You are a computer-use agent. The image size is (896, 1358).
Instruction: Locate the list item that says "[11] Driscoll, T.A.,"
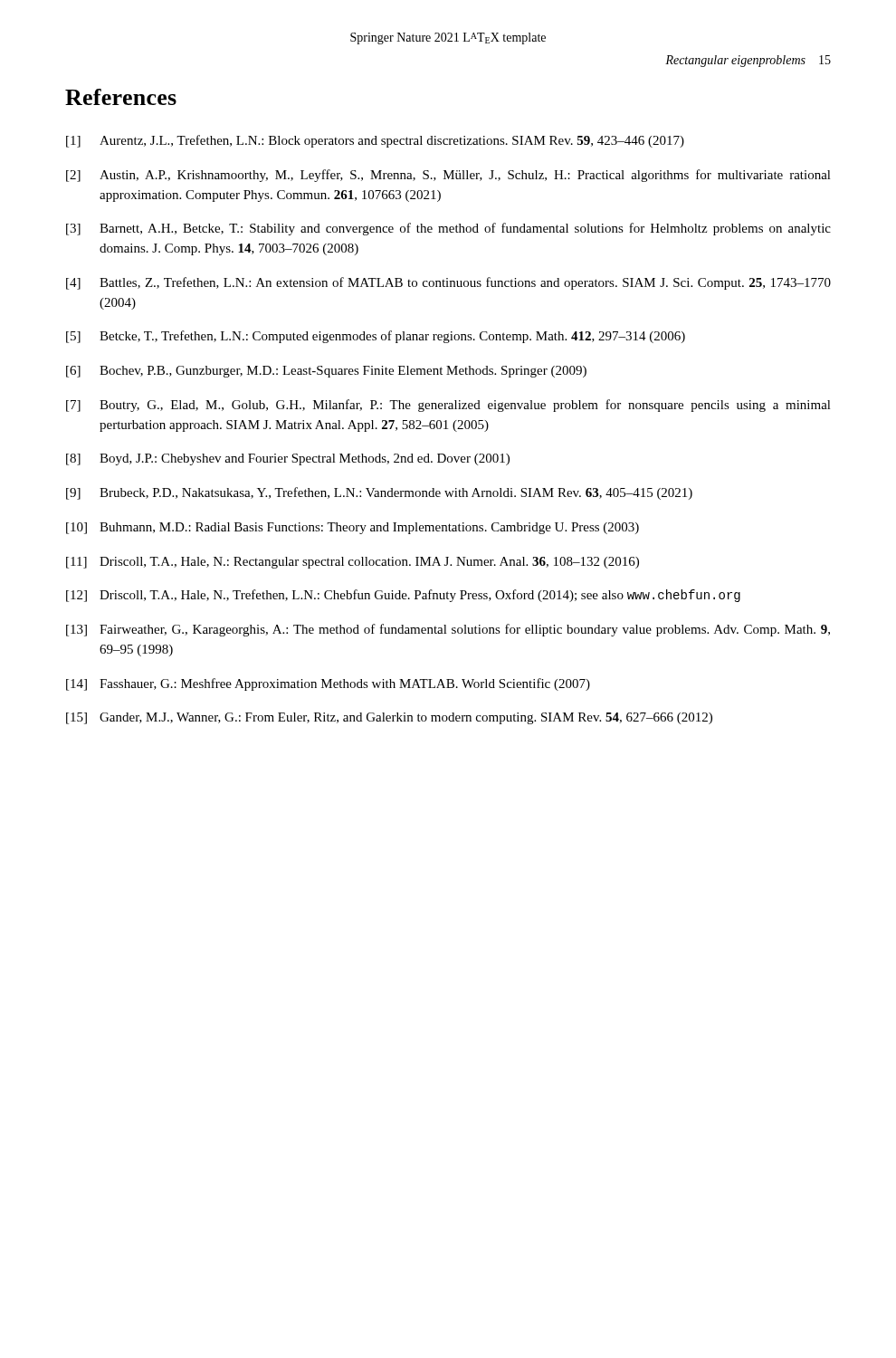pos(448,562)
